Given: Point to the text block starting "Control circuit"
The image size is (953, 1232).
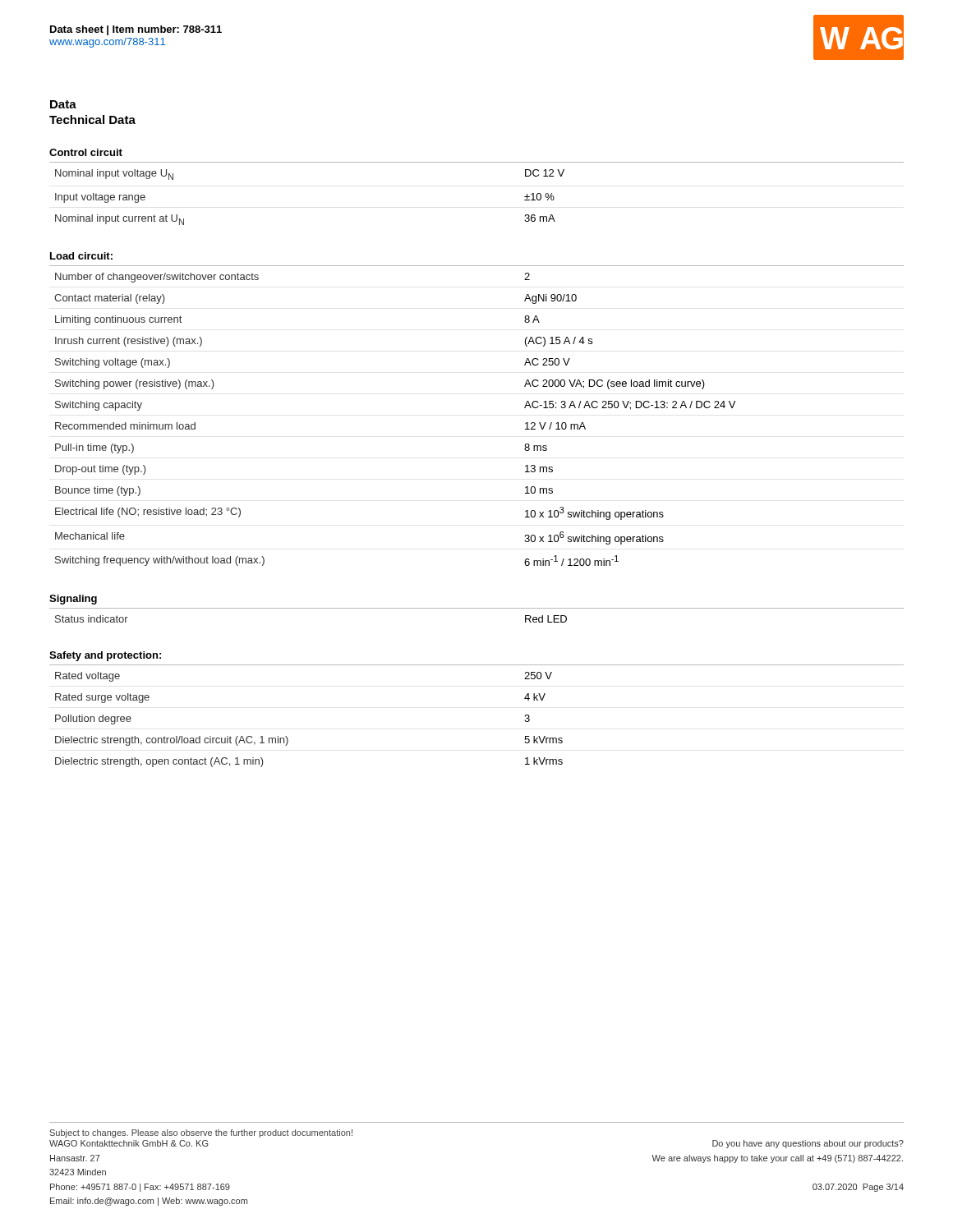Looking at the screenshot, I should click(x=86, y=152).
